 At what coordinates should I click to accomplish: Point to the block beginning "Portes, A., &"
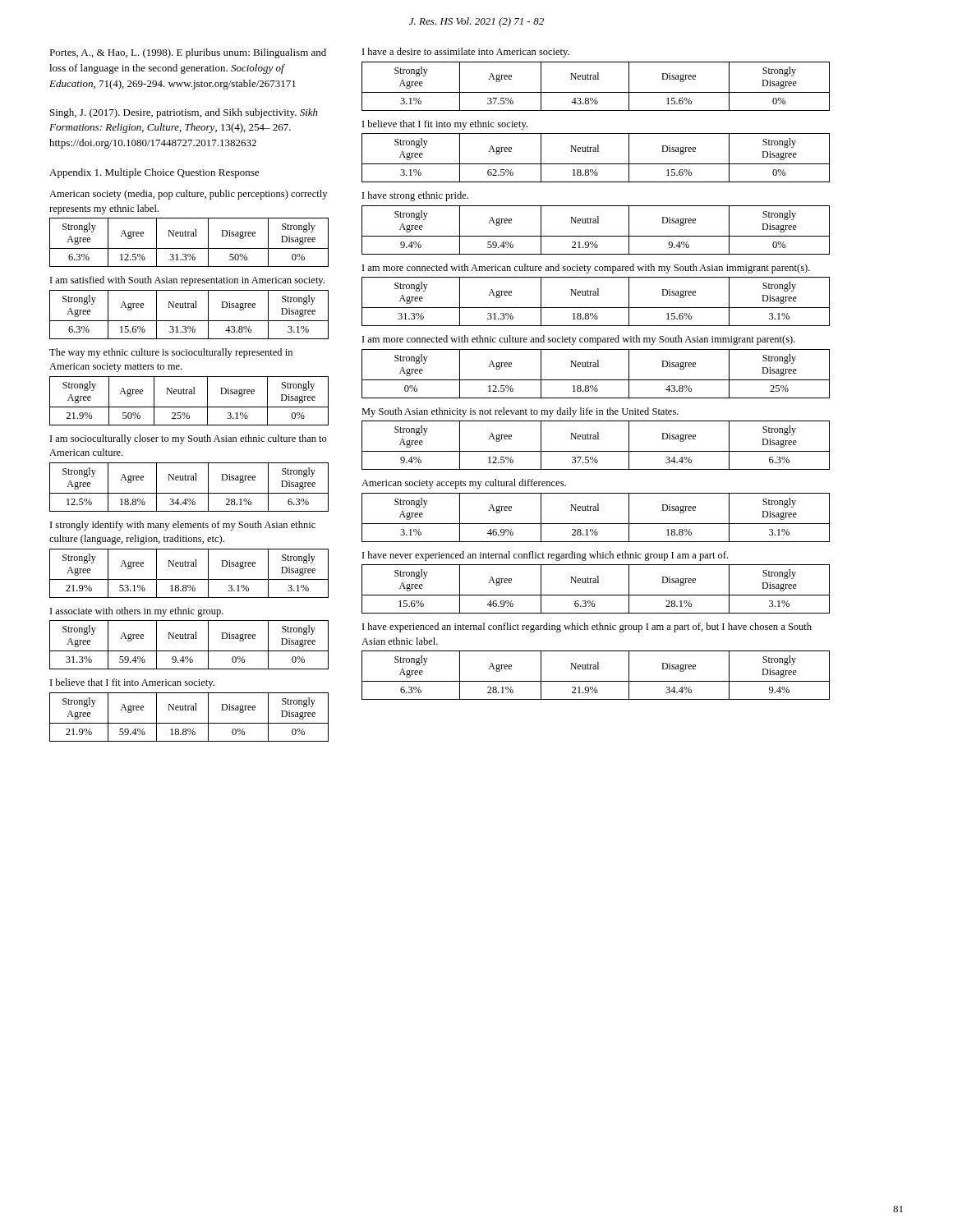click(188, 68)
